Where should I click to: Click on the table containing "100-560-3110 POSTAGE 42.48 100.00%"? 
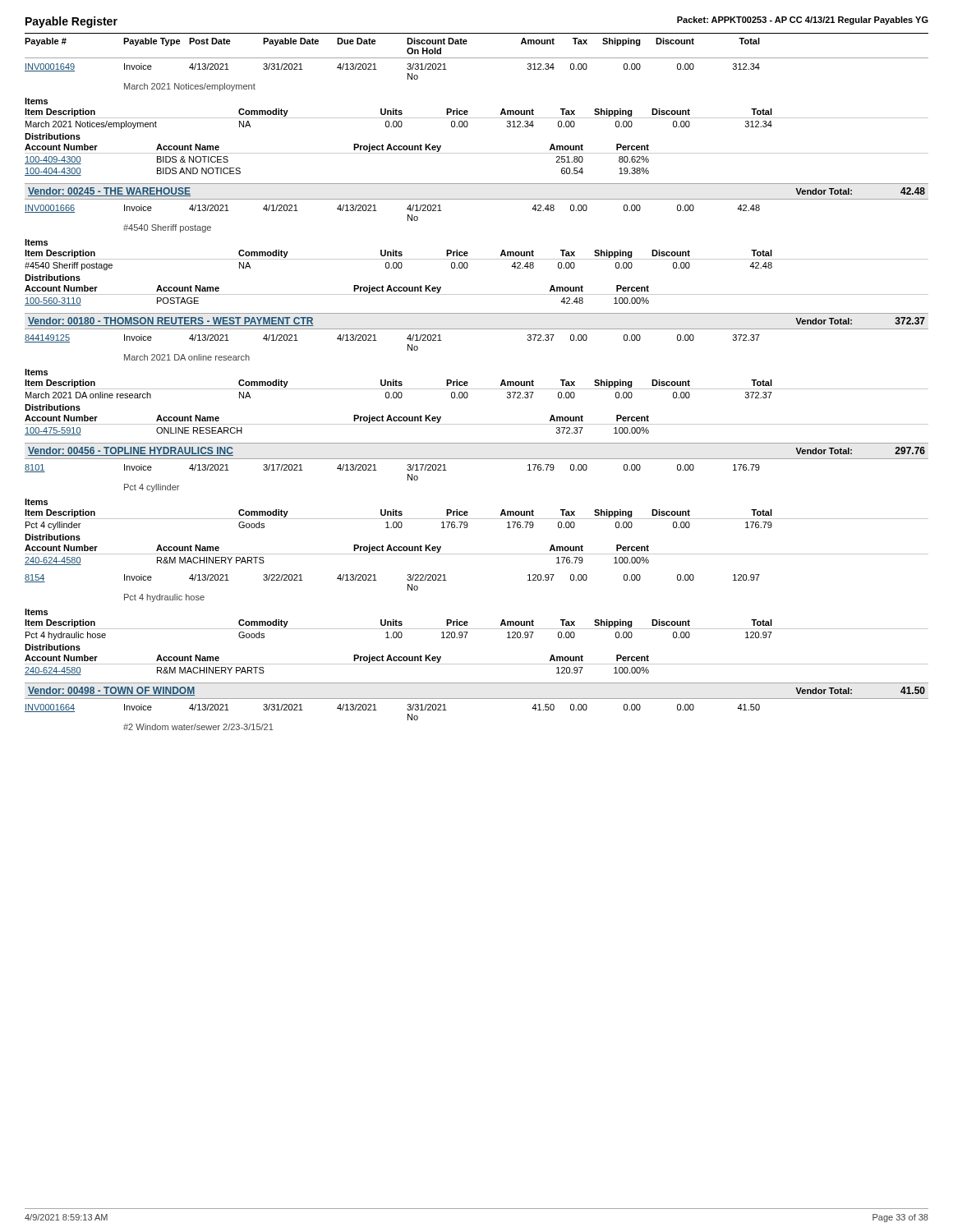(476, 301)
